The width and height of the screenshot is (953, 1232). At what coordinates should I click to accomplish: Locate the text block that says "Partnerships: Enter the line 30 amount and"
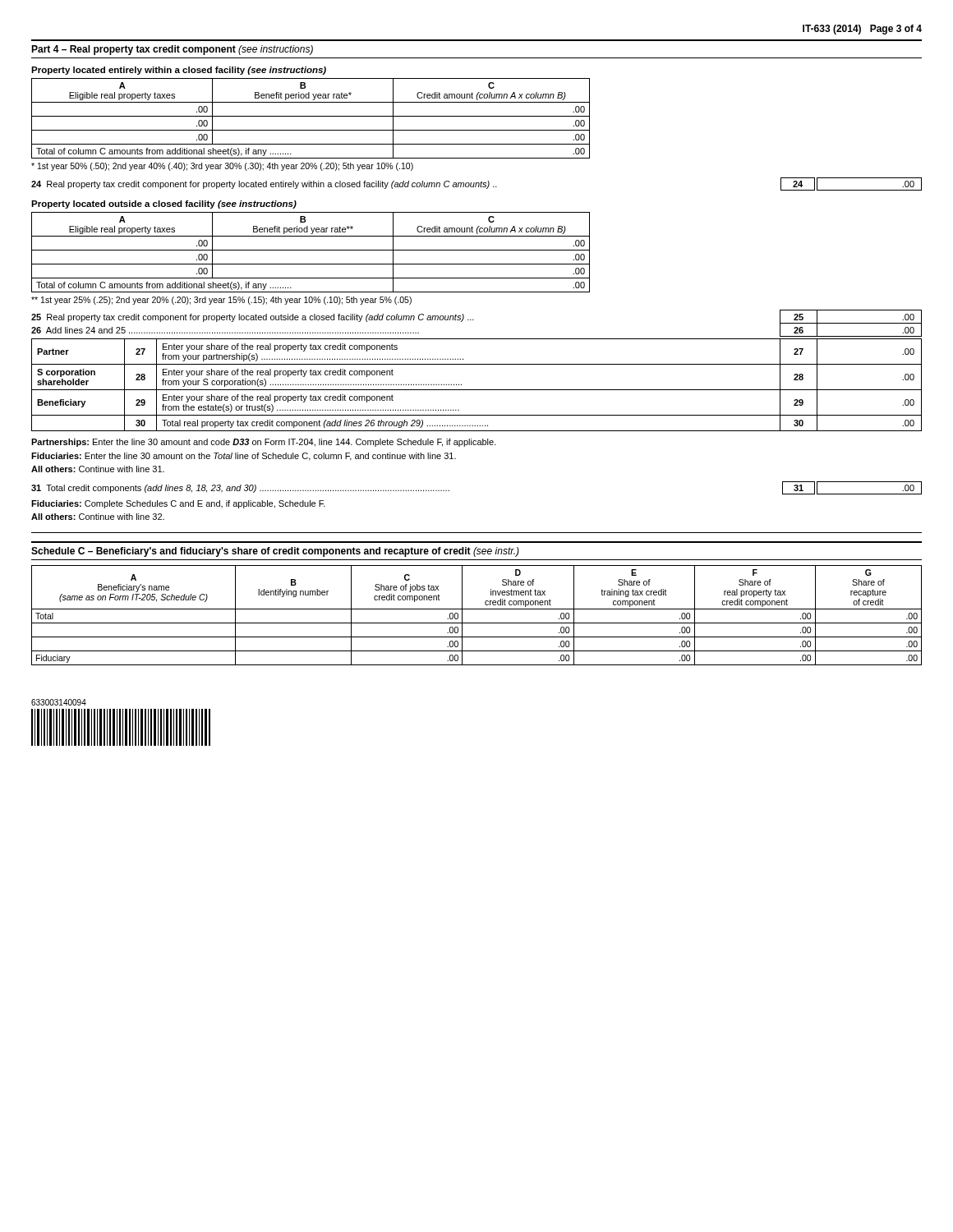[264, 455]
